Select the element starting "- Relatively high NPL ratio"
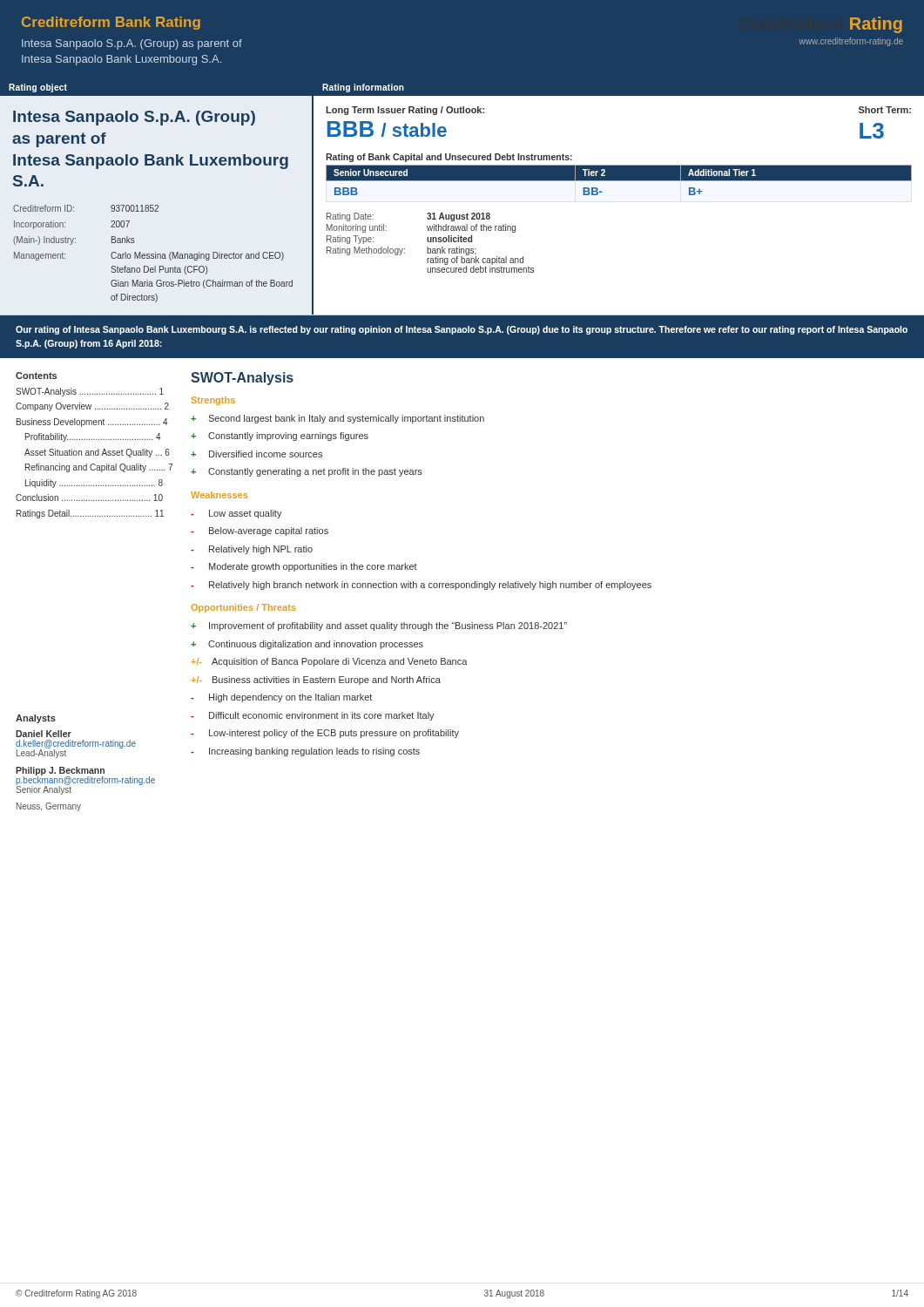The image size is (924, 1307). (x=252, y=549)
